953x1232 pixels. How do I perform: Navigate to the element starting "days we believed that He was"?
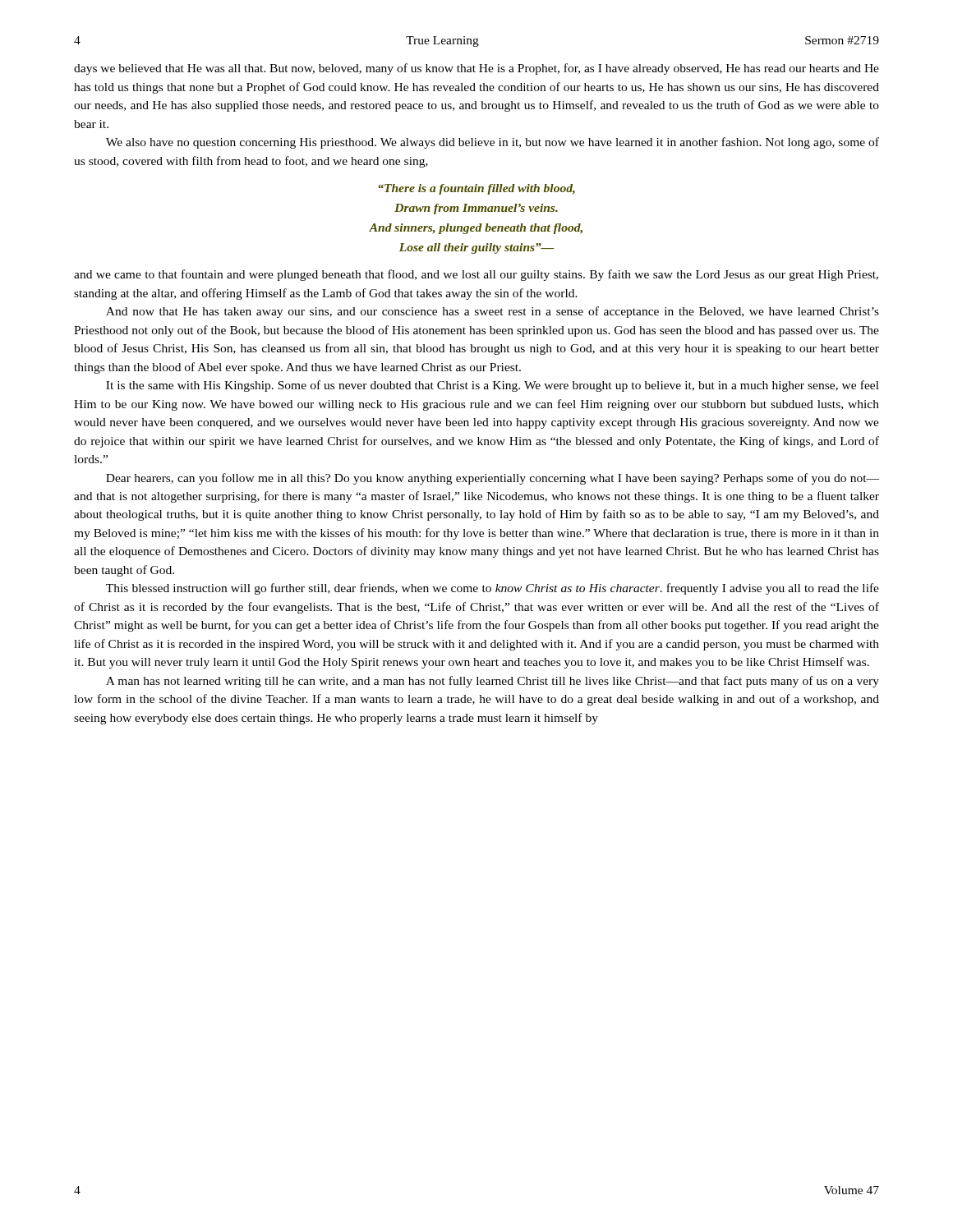point(476,115)
